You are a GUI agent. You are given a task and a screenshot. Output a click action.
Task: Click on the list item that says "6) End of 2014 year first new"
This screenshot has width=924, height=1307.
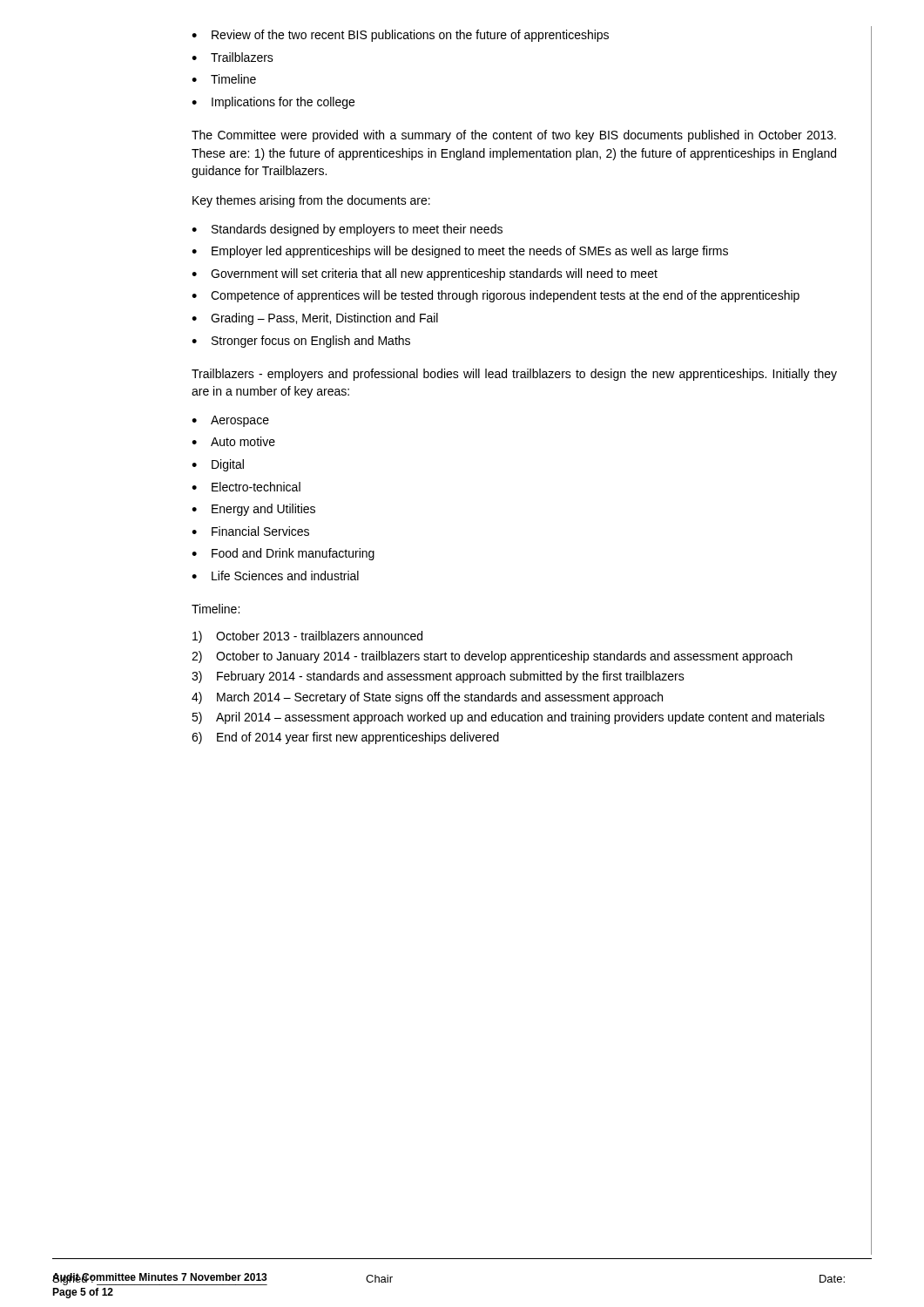click(345, 738)
